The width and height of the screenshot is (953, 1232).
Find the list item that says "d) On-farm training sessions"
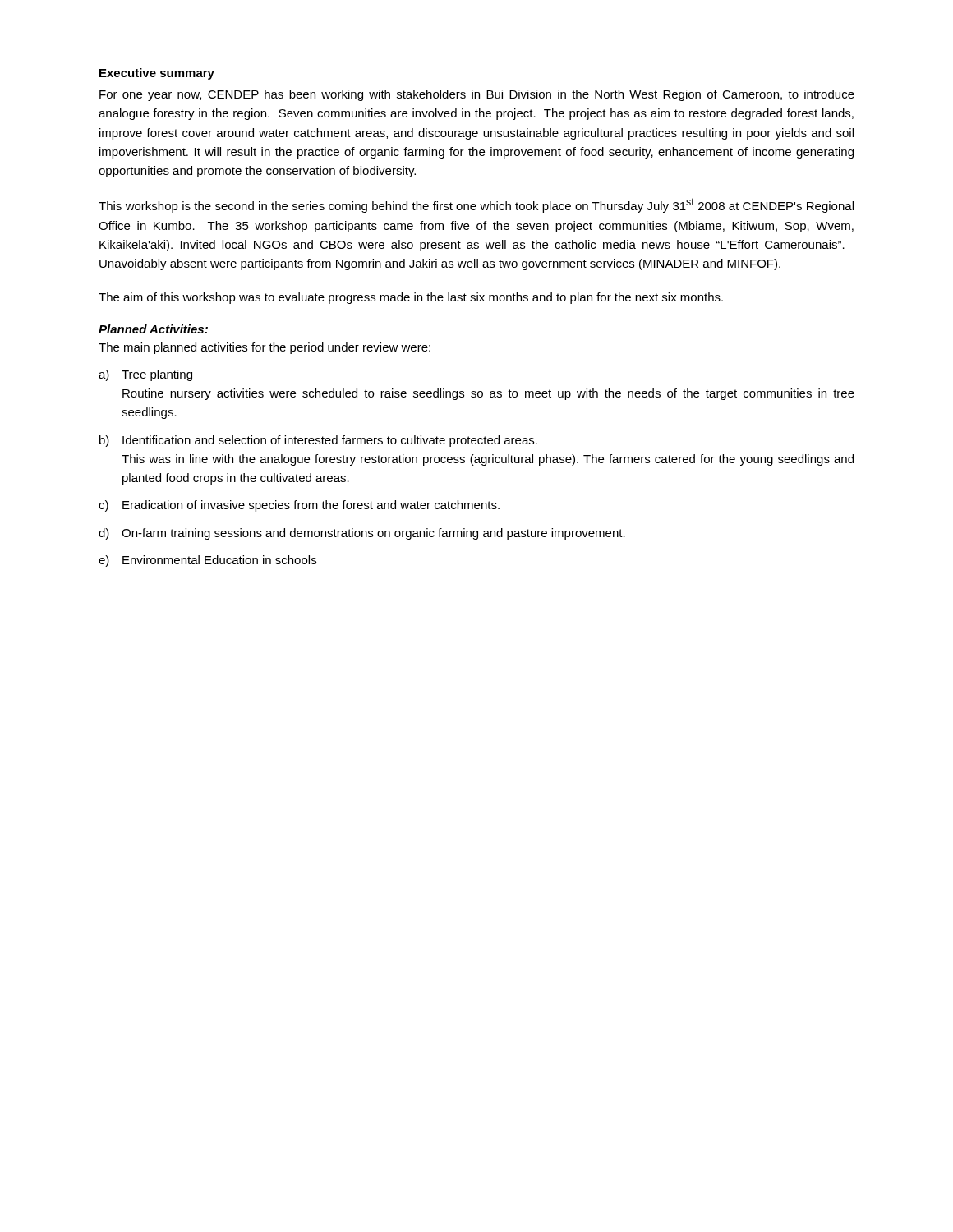[x=476, y=532]
